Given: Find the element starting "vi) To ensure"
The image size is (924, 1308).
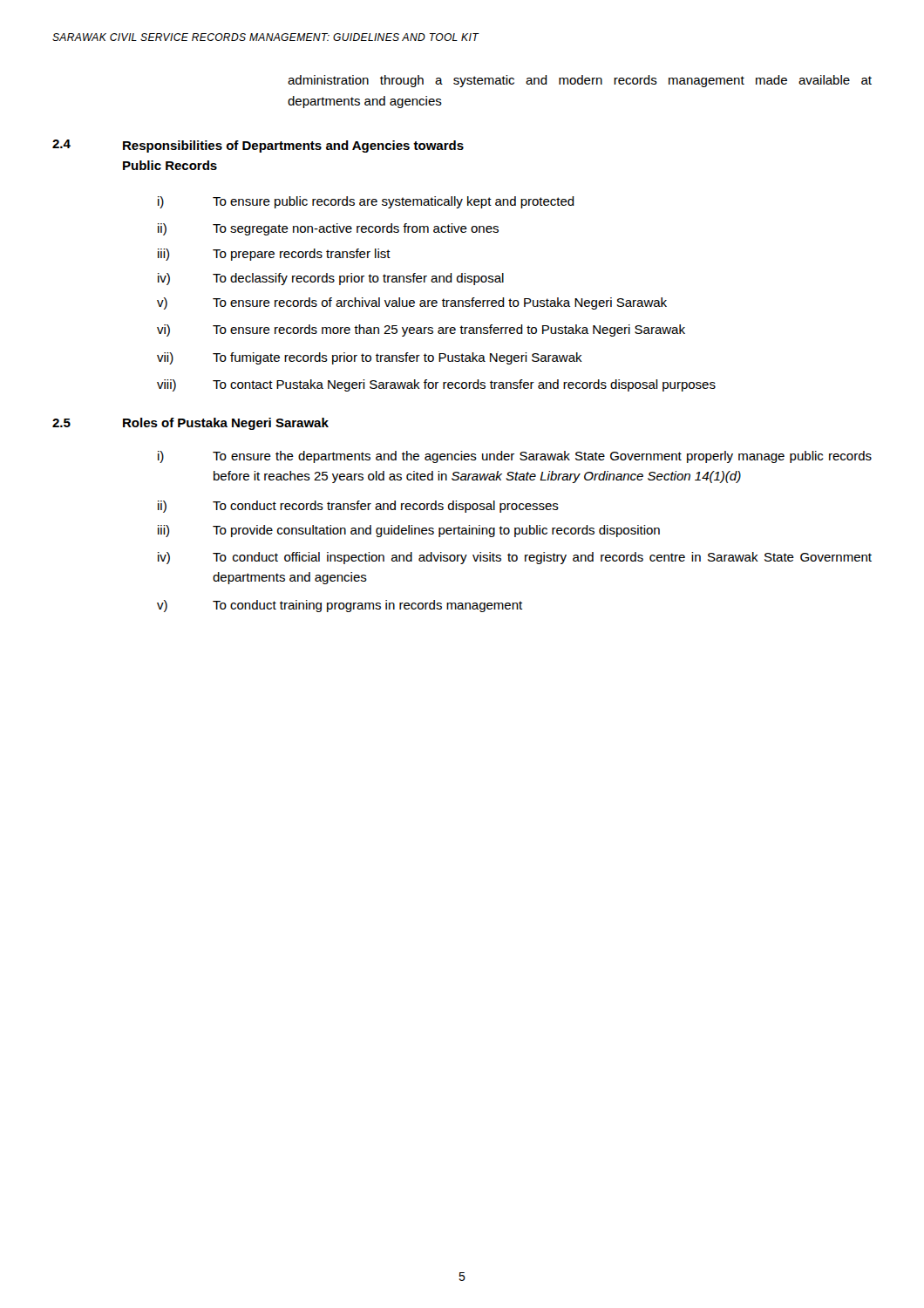Looking at the screenshot, I should click(x=514, y=330).
